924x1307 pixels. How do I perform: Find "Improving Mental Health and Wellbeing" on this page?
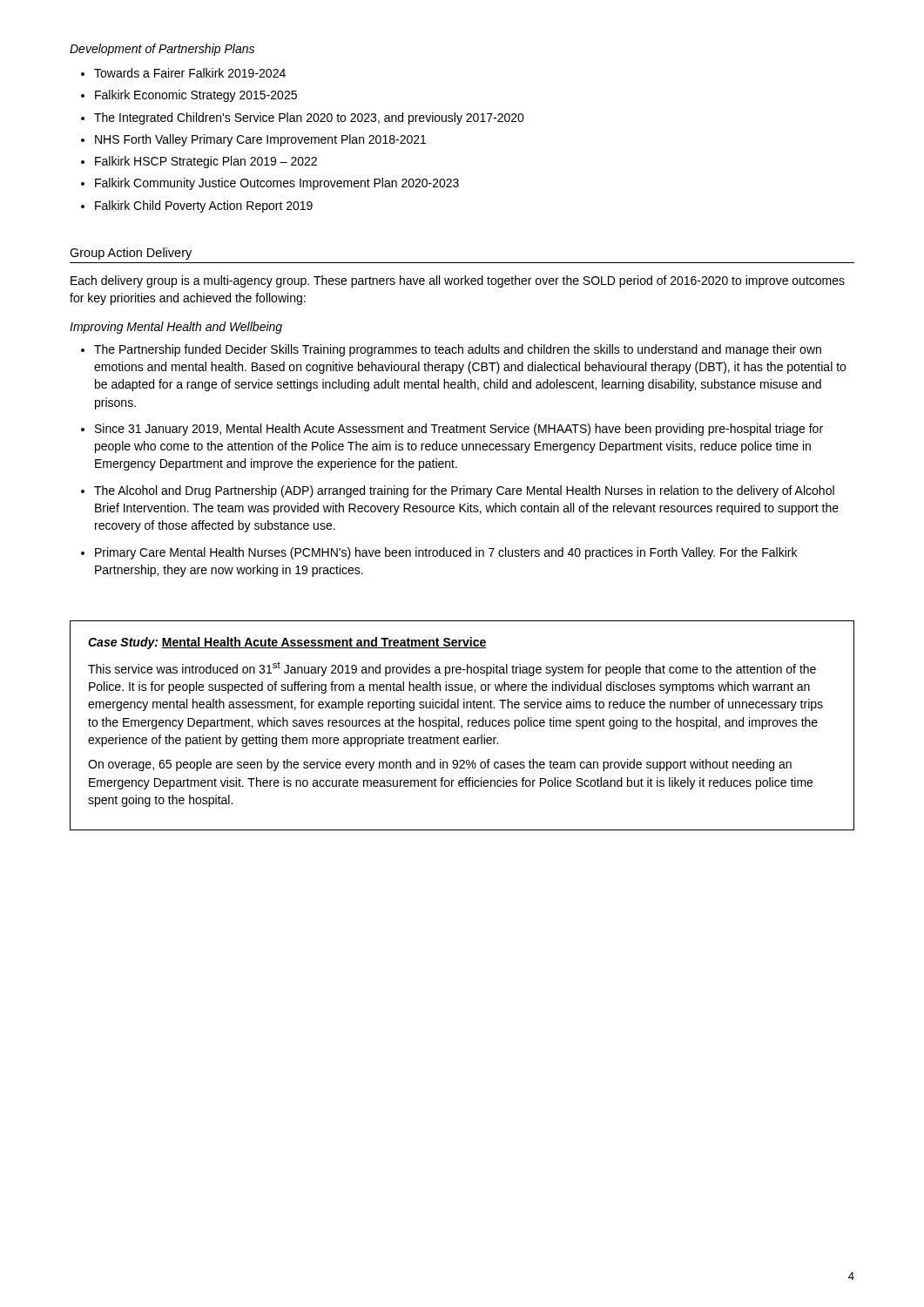[176, 326]
